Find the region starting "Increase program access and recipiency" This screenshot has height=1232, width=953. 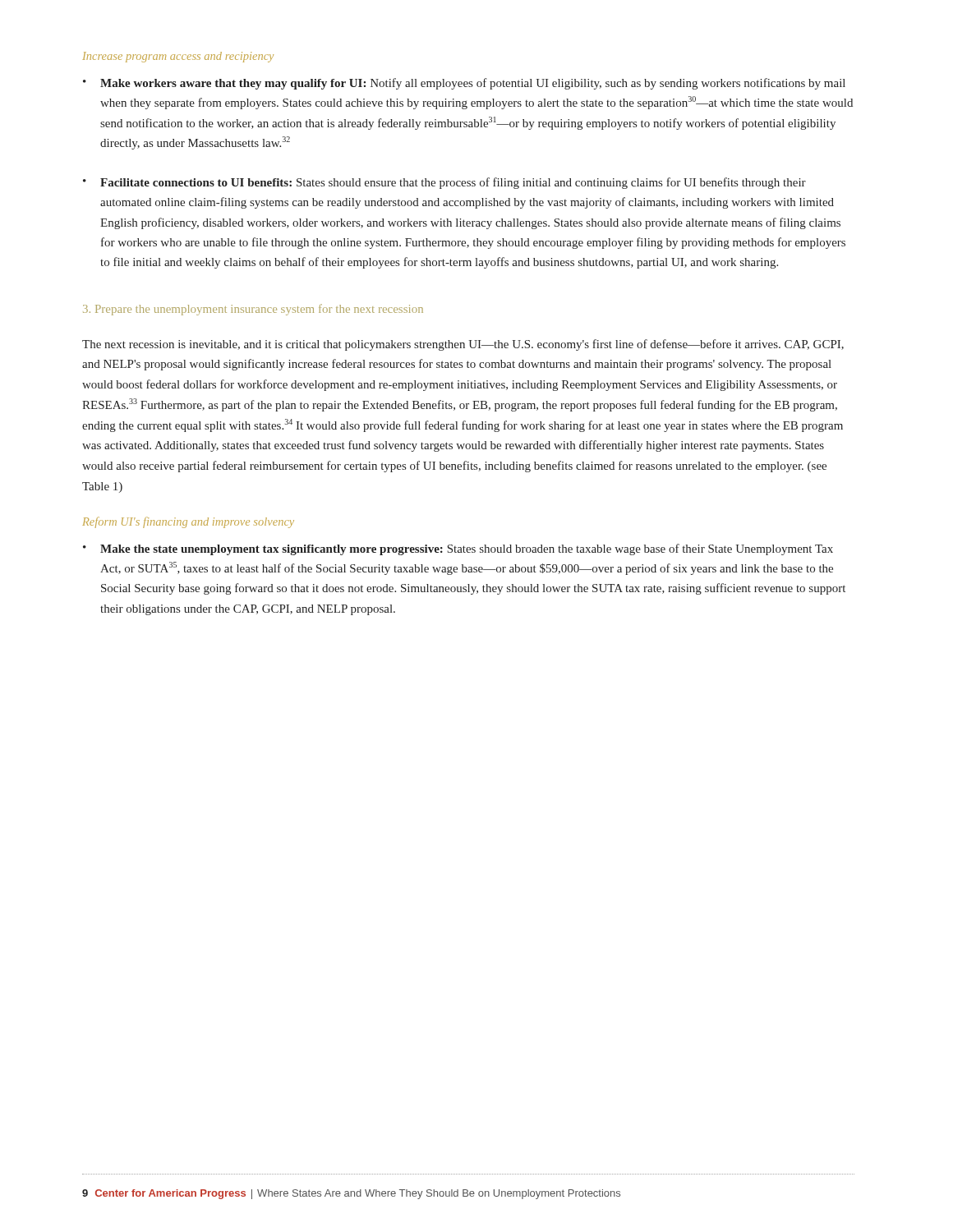click(178, 56)
